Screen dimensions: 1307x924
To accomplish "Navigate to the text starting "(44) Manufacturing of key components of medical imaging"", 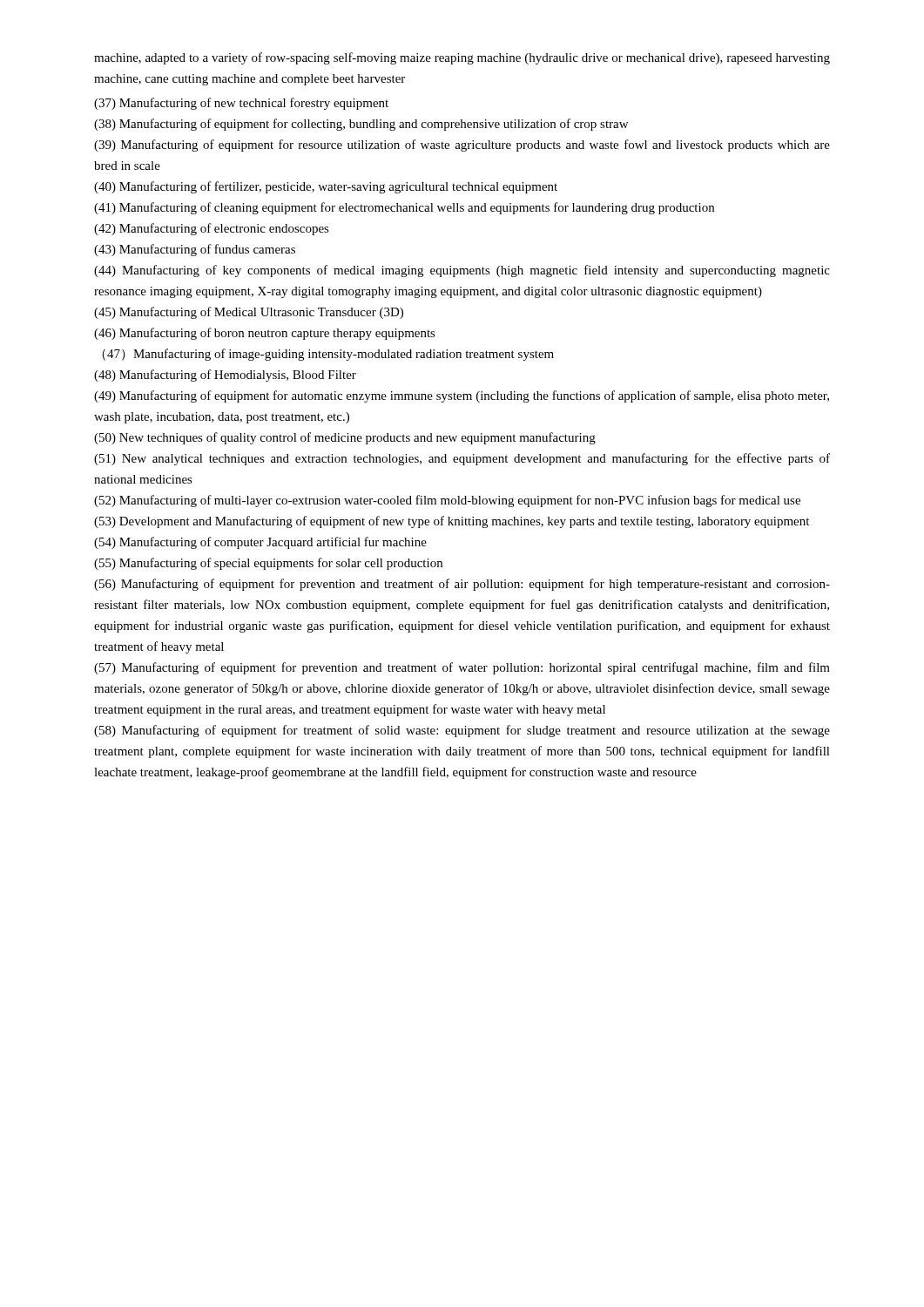I will coord(462,281).
